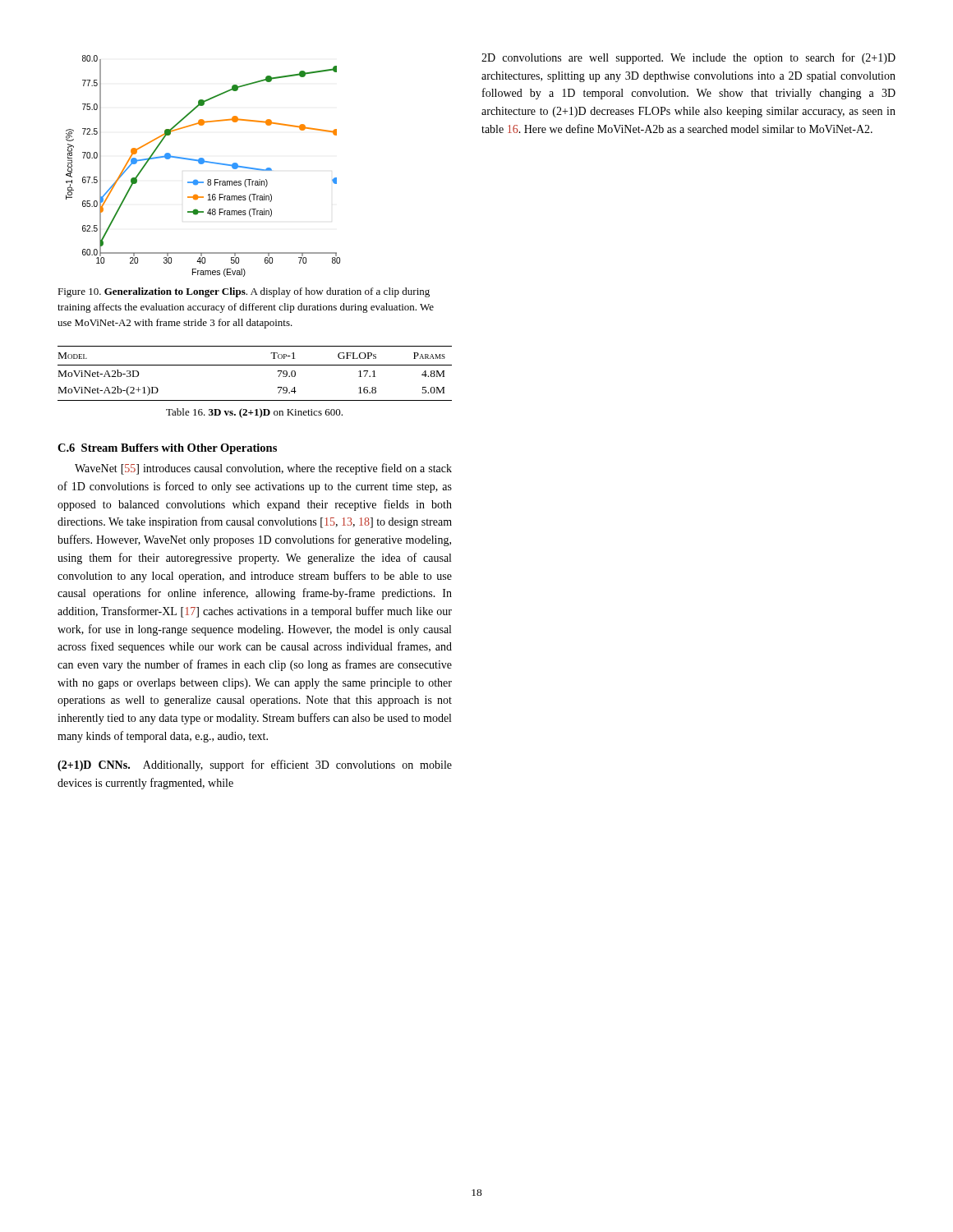Navigate to the text starting "C.6 Stream Buffers with Other"
The height and width of the screenshot is (1232, 953).
tap(167, 448)
